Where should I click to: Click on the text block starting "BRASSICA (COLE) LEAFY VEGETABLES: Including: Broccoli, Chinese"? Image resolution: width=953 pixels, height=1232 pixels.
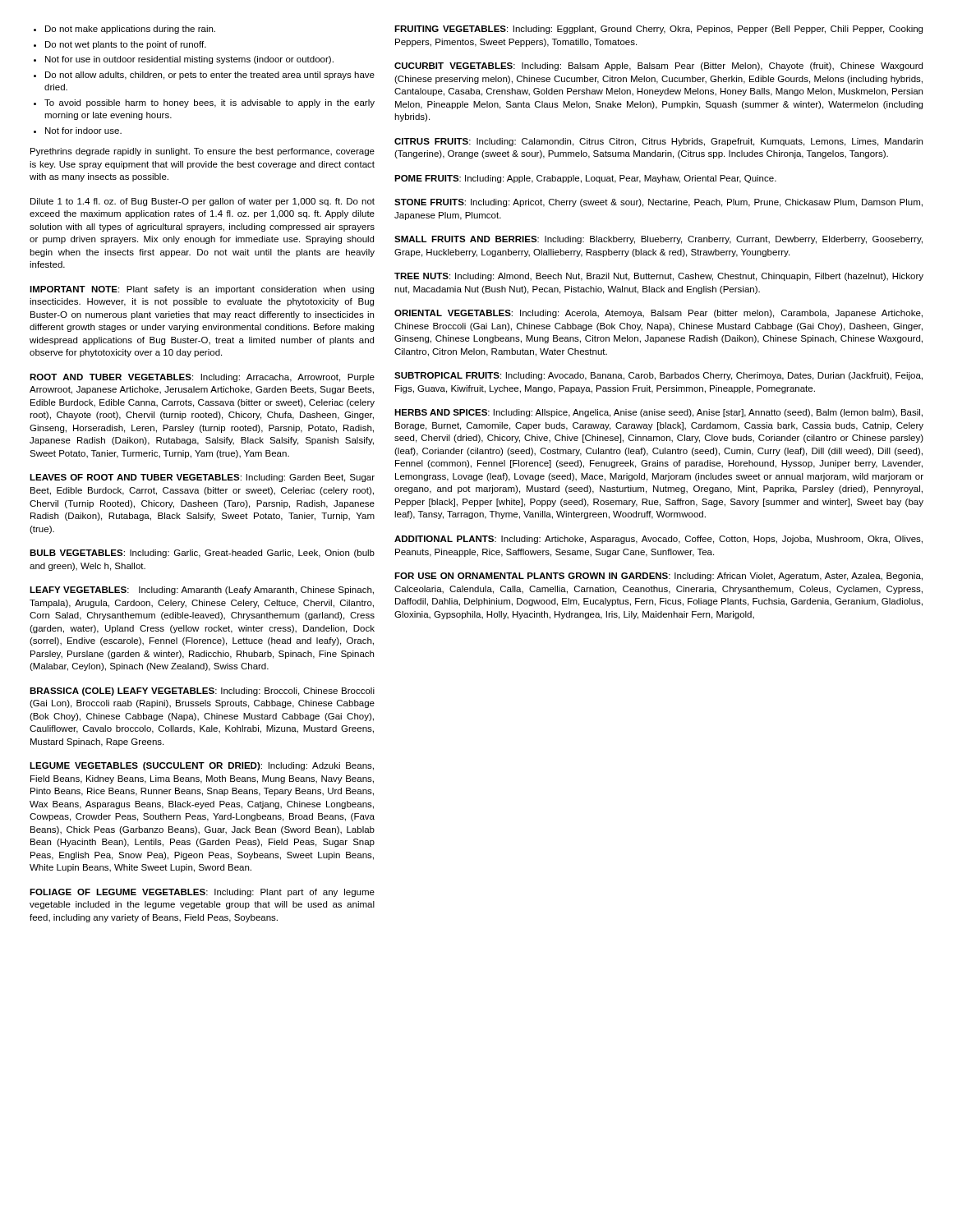pos(202,717)
